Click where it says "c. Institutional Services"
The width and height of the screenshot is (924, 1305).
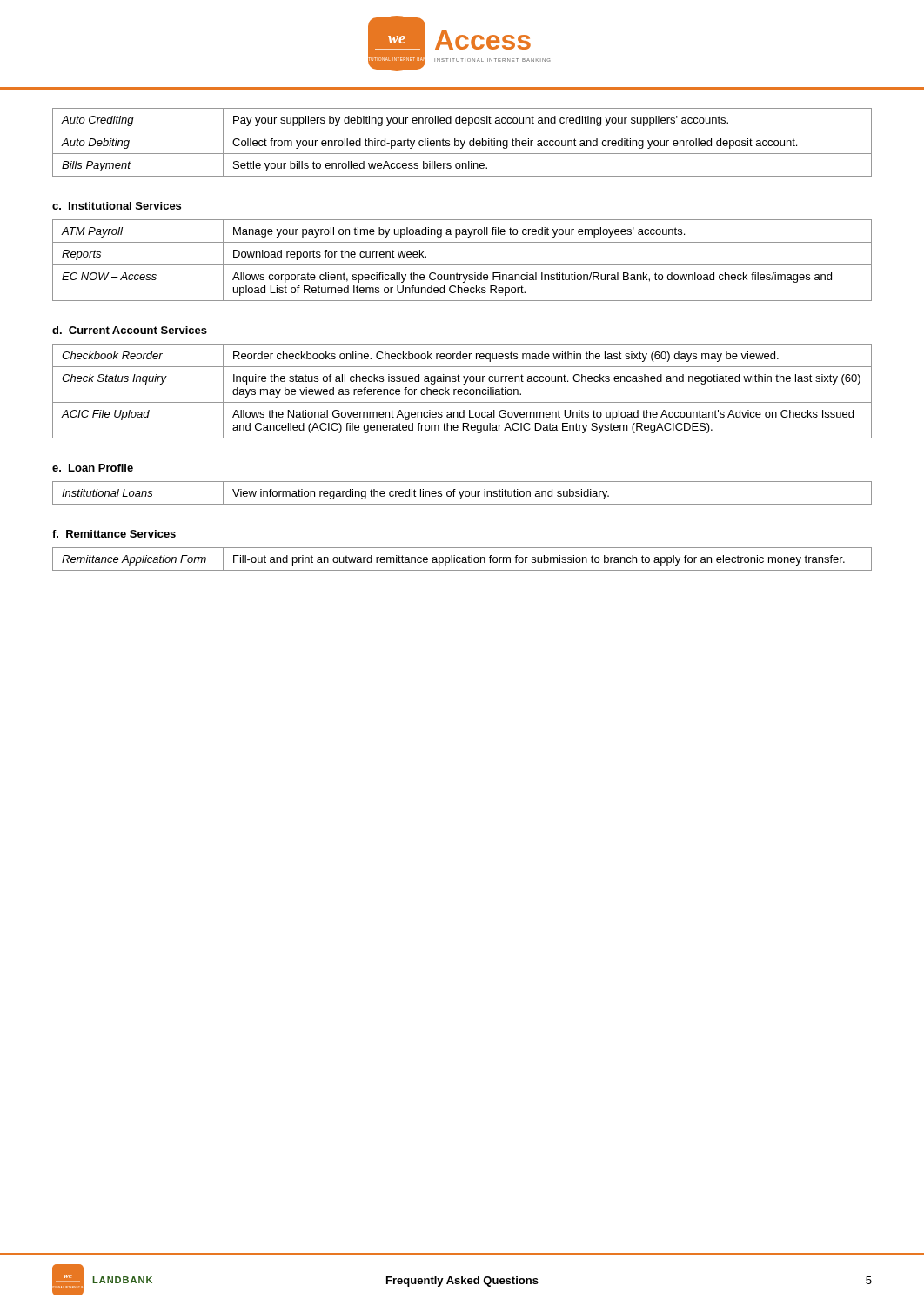pos(117,206)
